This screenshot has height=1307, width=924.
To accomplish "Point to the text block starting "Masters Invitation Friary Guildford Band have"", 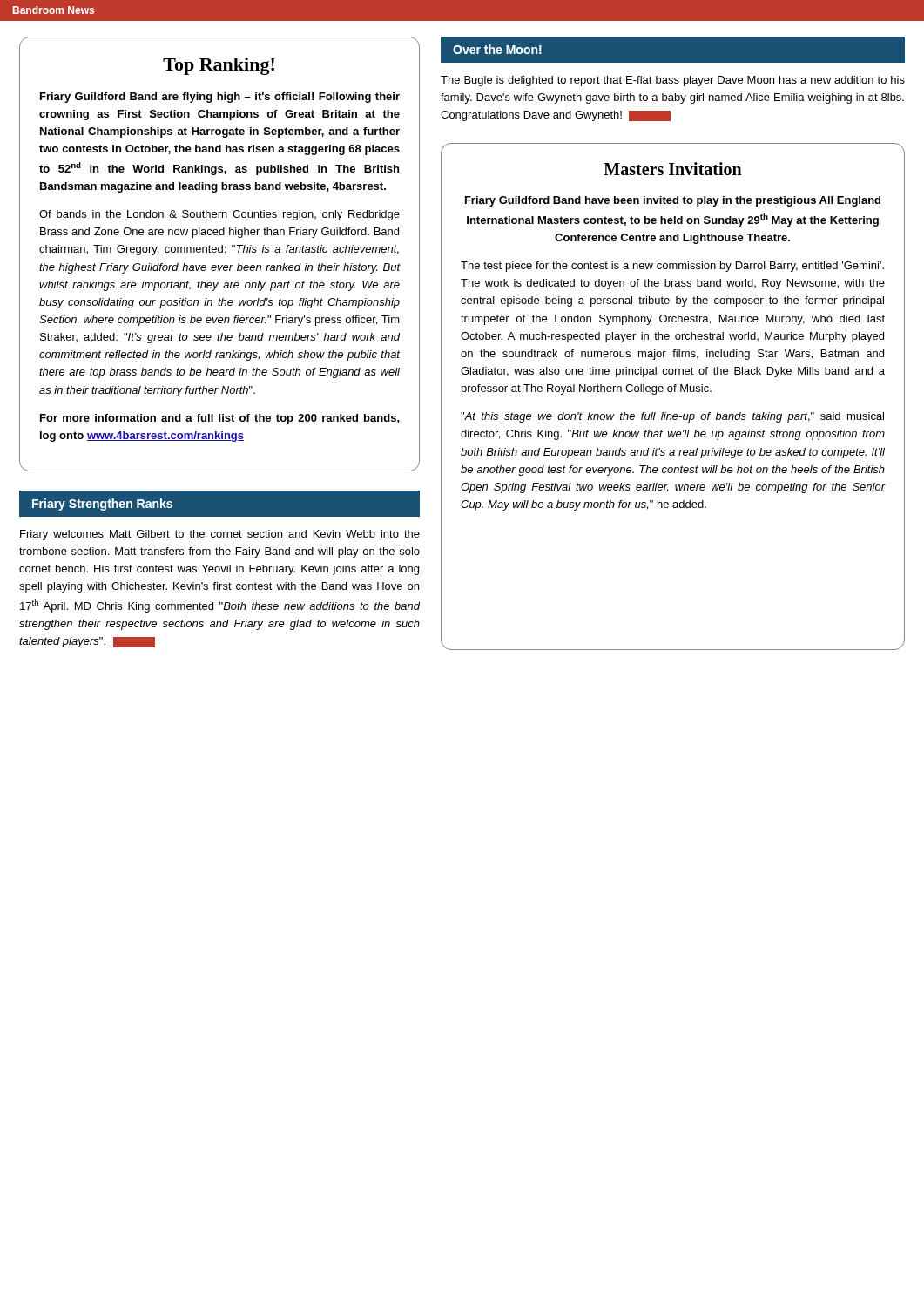I will coord(673,337).
